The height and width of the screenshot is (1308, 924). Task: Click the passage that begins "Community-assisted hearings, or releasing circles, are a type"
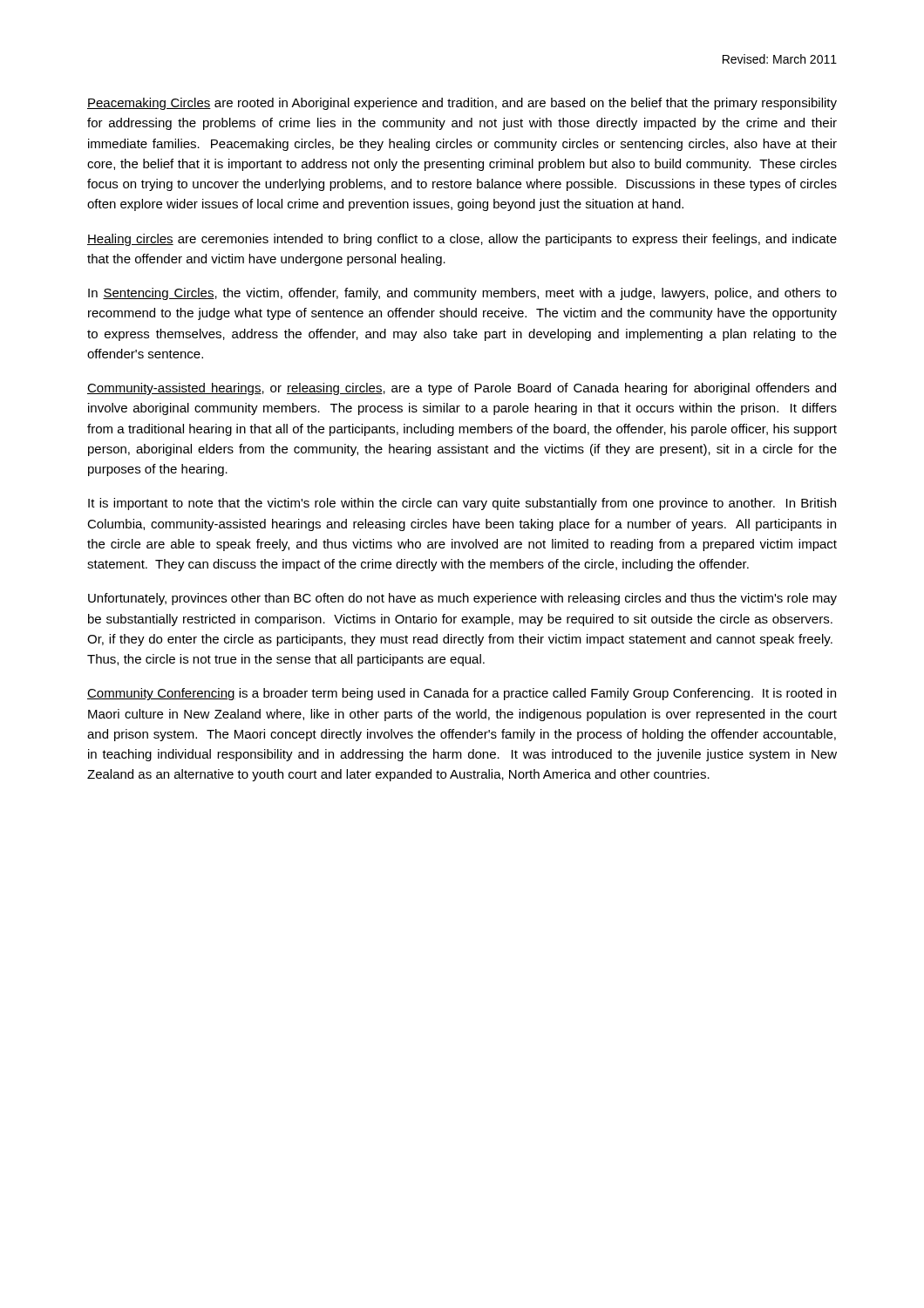462,428
